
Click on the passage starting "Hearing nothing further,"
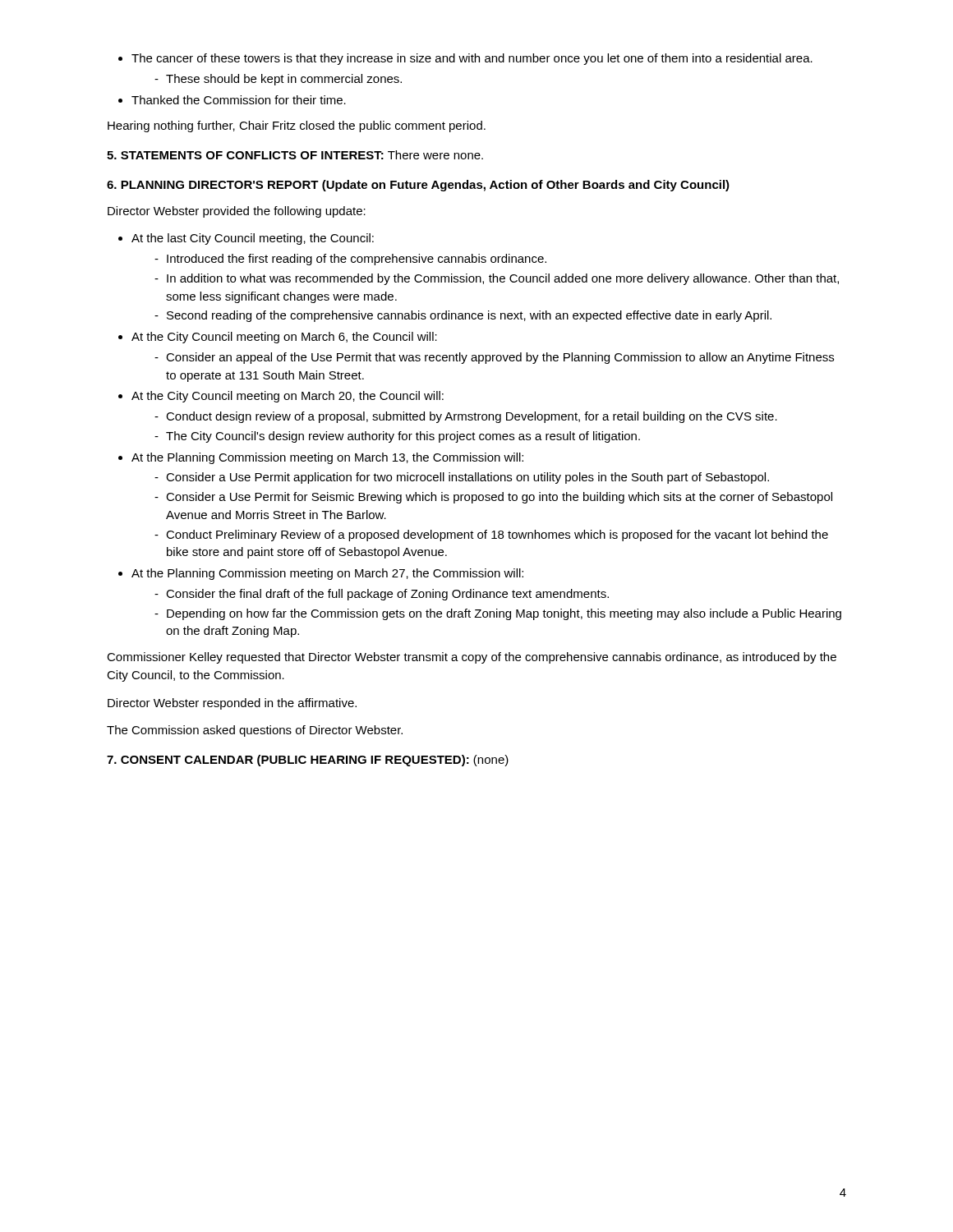[476, 126]
